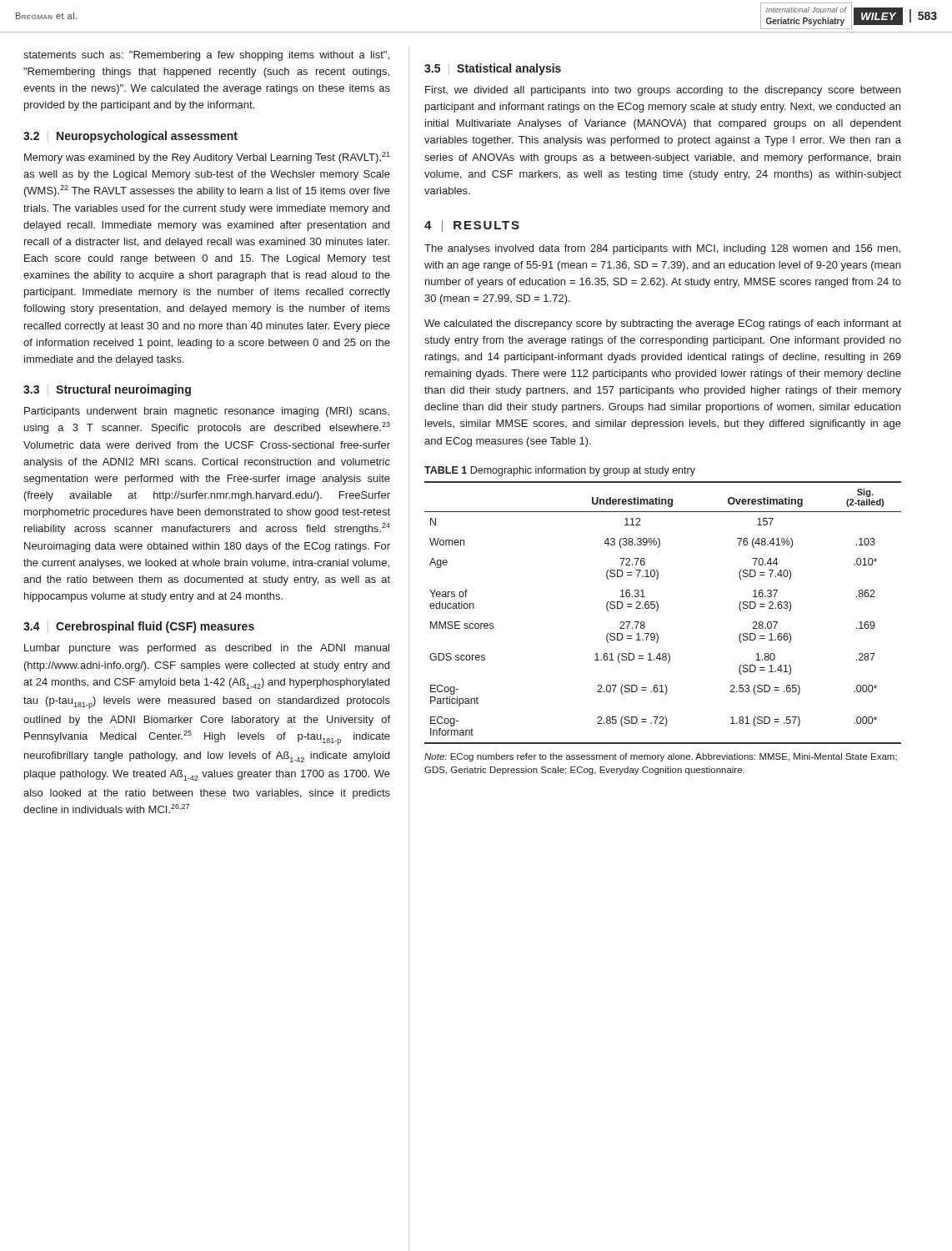Locate the section header that says "3.5 | Statistical"
The height and width of the screenshot is (1251, 952).
tap(493, 68)
